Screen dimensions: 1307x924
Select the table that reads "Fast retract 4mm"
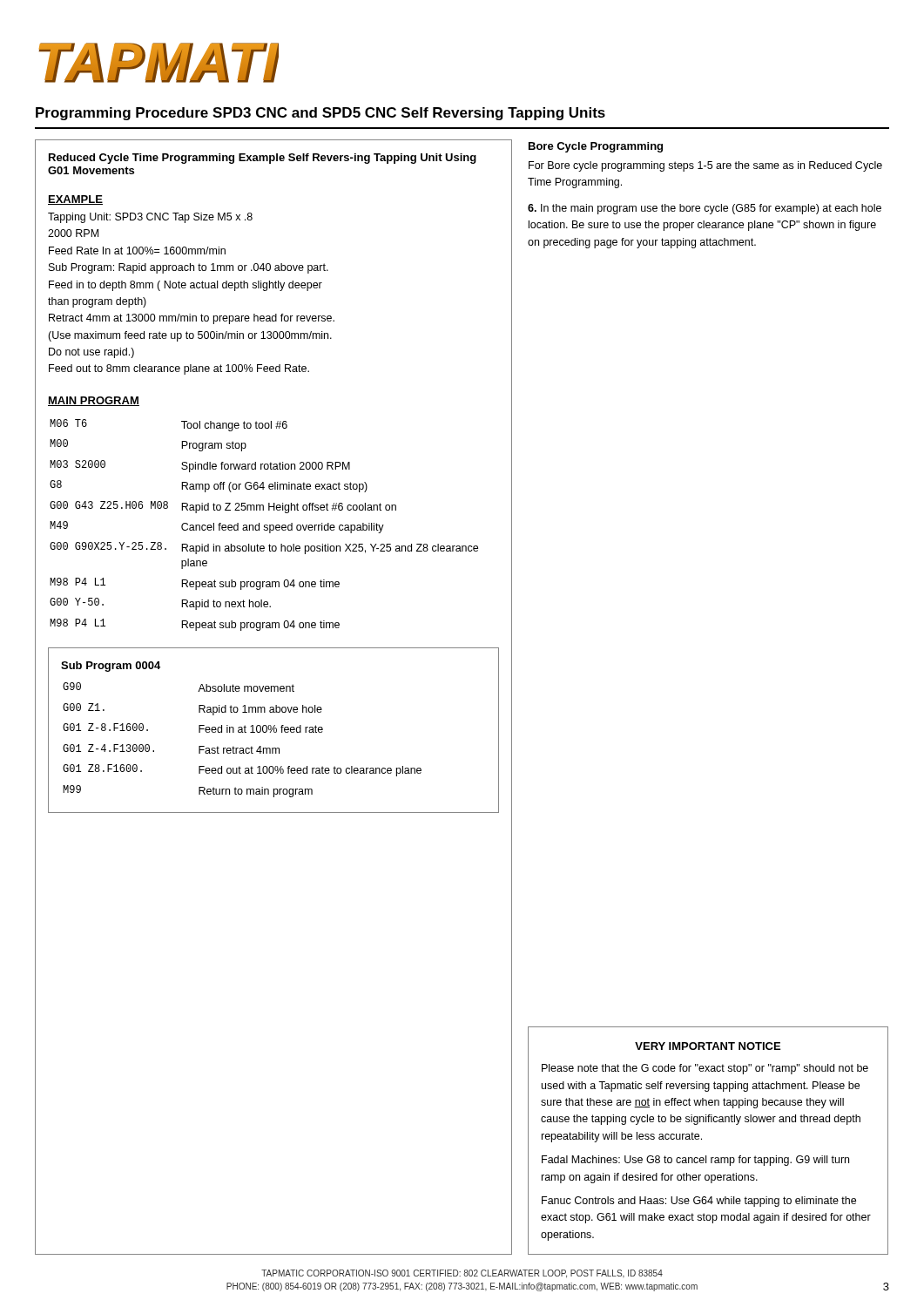(x=273, y=740)
